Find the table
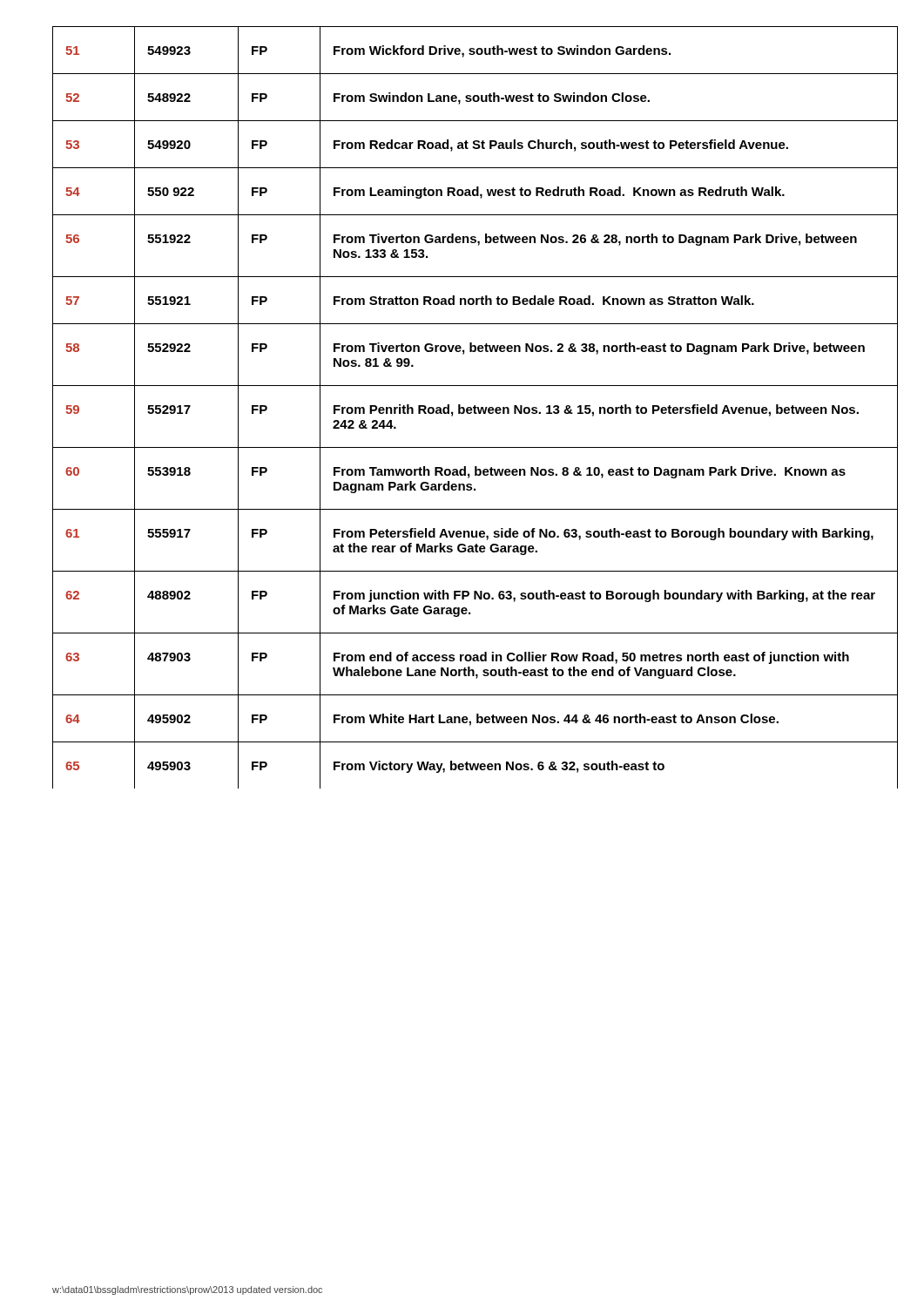This screenshot has height=1307, width=924. [x=475, y=407]
